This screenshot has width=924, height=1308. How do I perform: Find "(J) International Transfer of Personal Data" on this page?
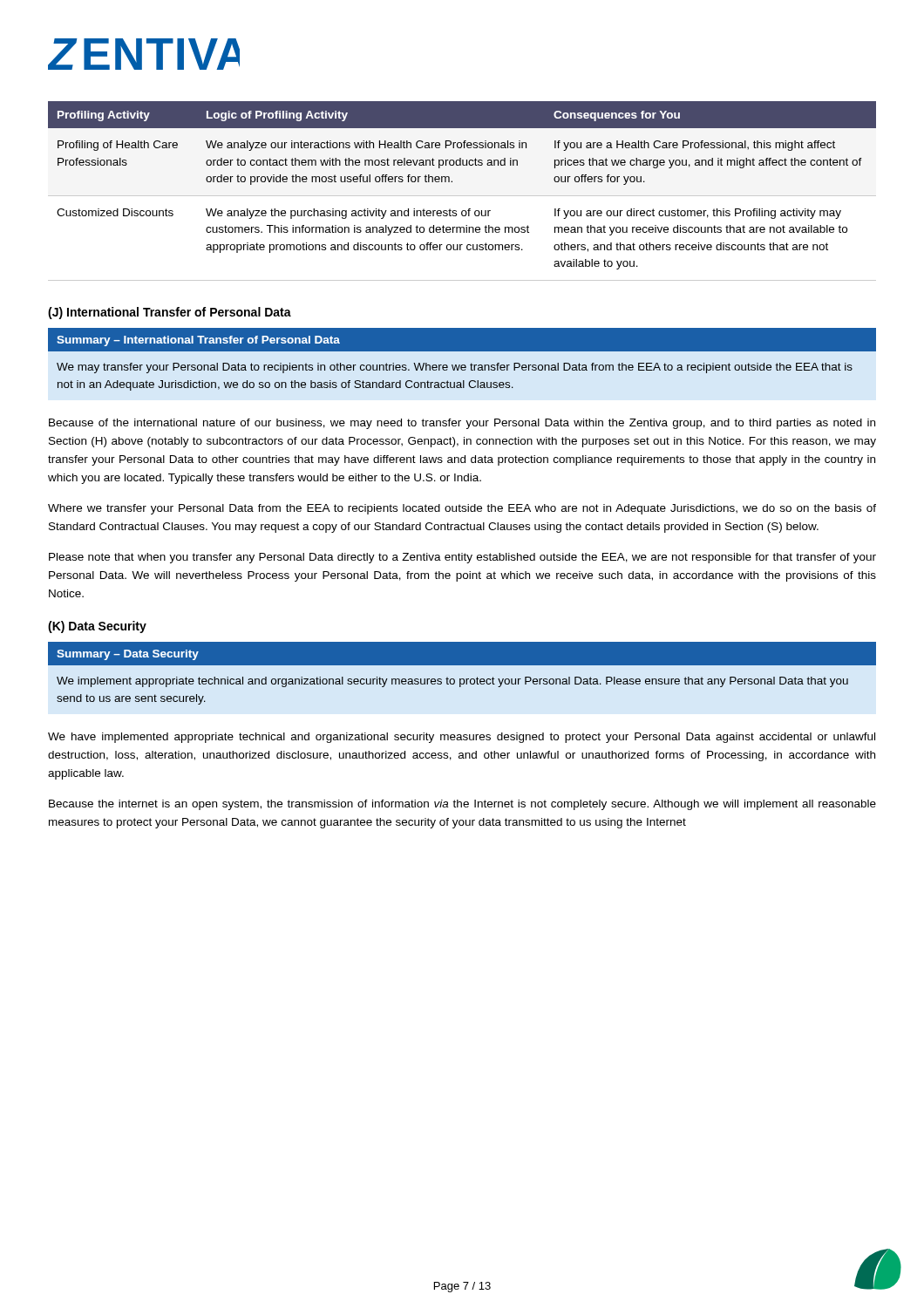tap(169, 312)
